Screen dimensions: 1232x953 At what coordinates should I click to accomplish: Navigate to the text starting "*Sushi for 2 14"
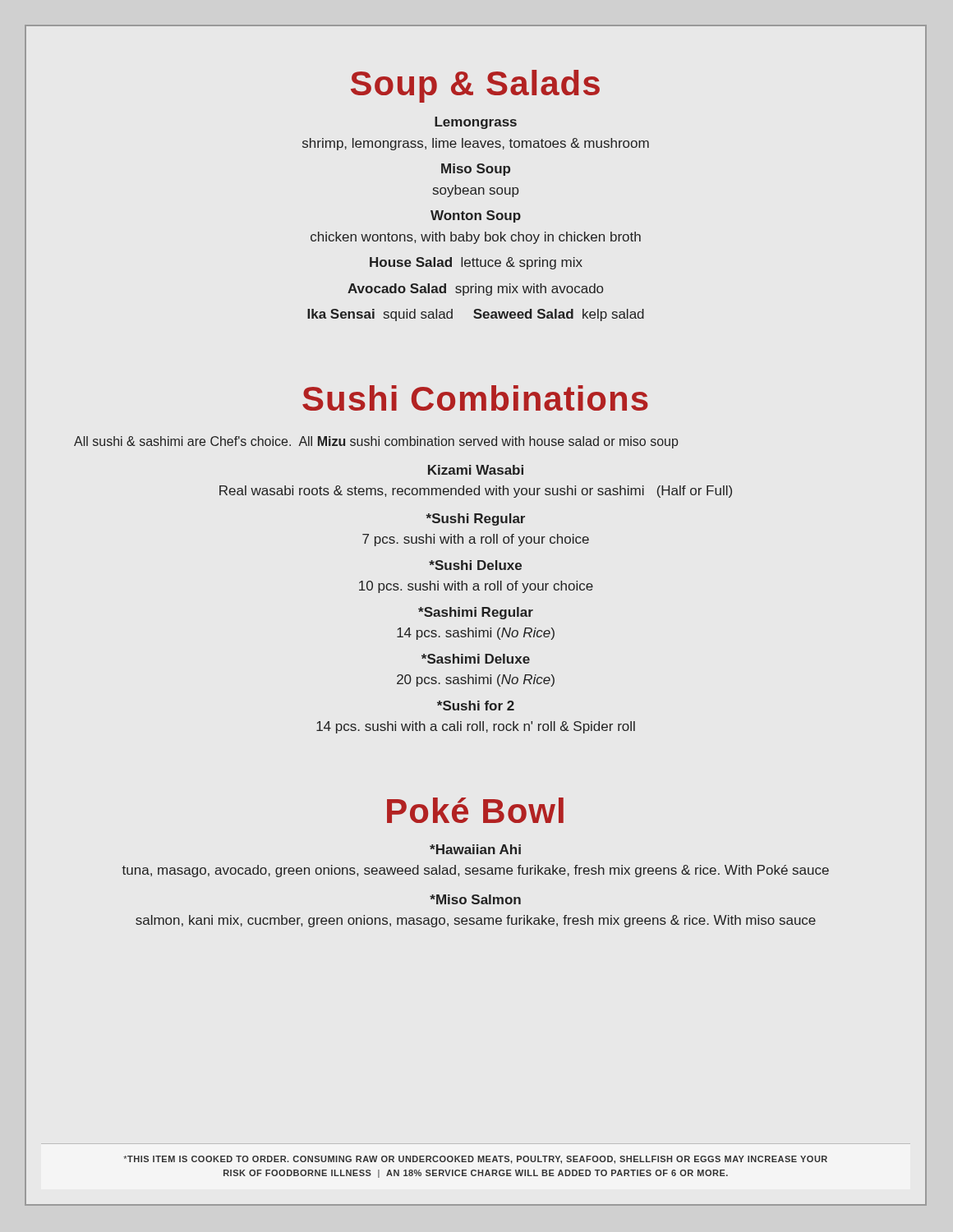pos(476,717)
